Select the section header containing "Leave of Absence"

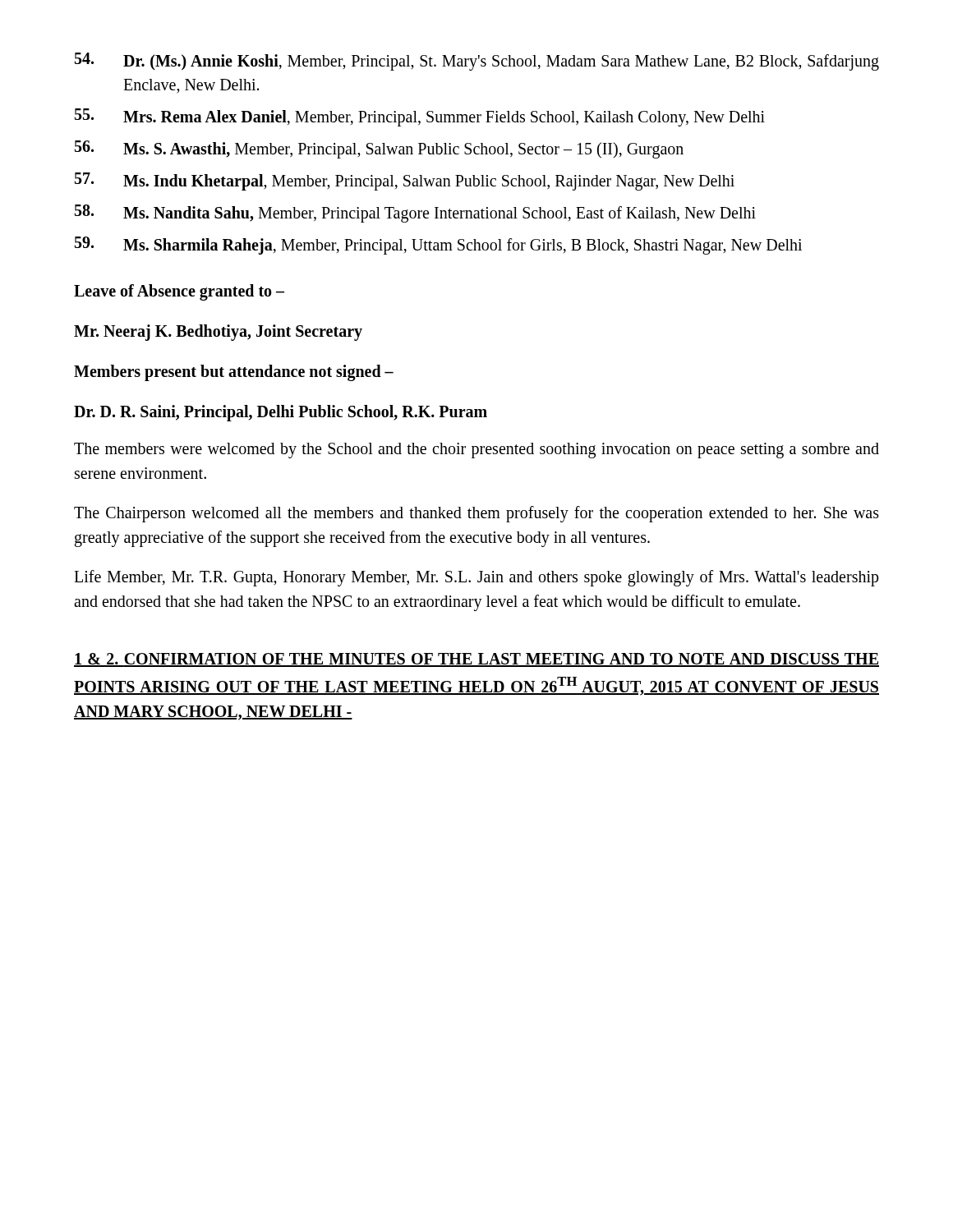pos(179,291)
